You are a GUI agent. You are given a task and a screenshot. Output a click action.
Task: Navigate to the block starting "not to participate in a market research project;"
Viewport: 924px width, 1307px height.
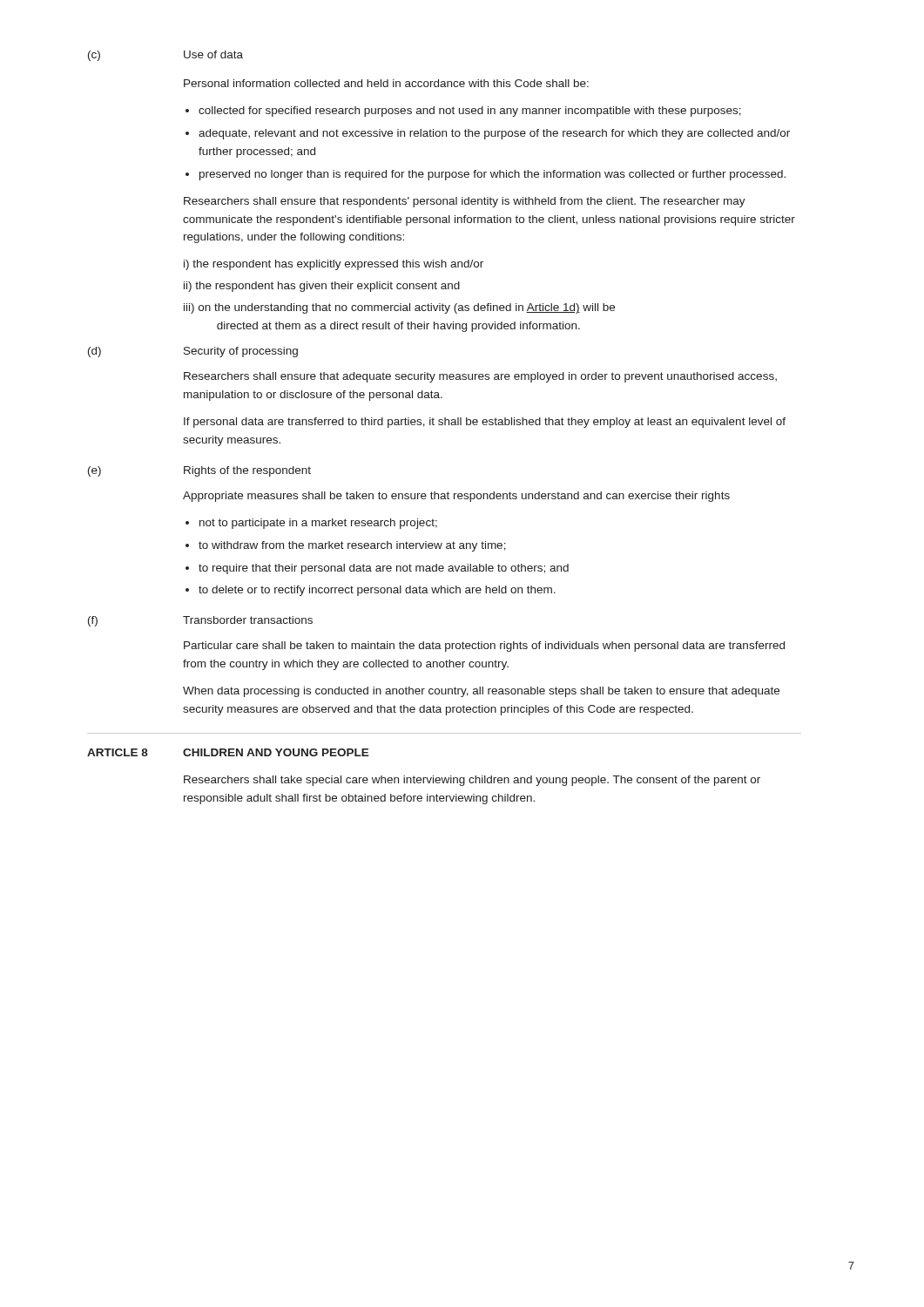click(492, 557)
